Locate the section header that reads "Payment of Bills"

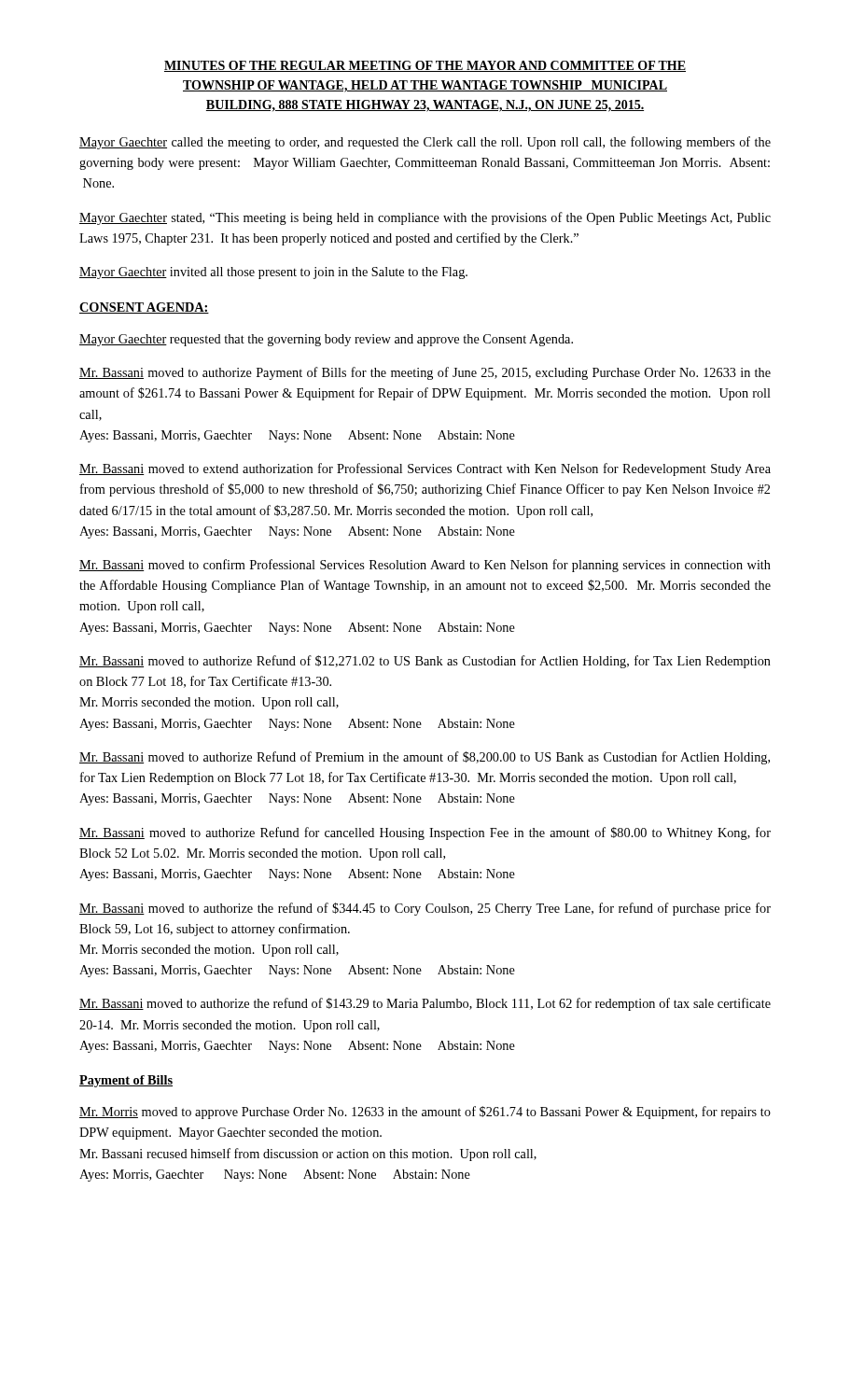[x=126, y=1081]
